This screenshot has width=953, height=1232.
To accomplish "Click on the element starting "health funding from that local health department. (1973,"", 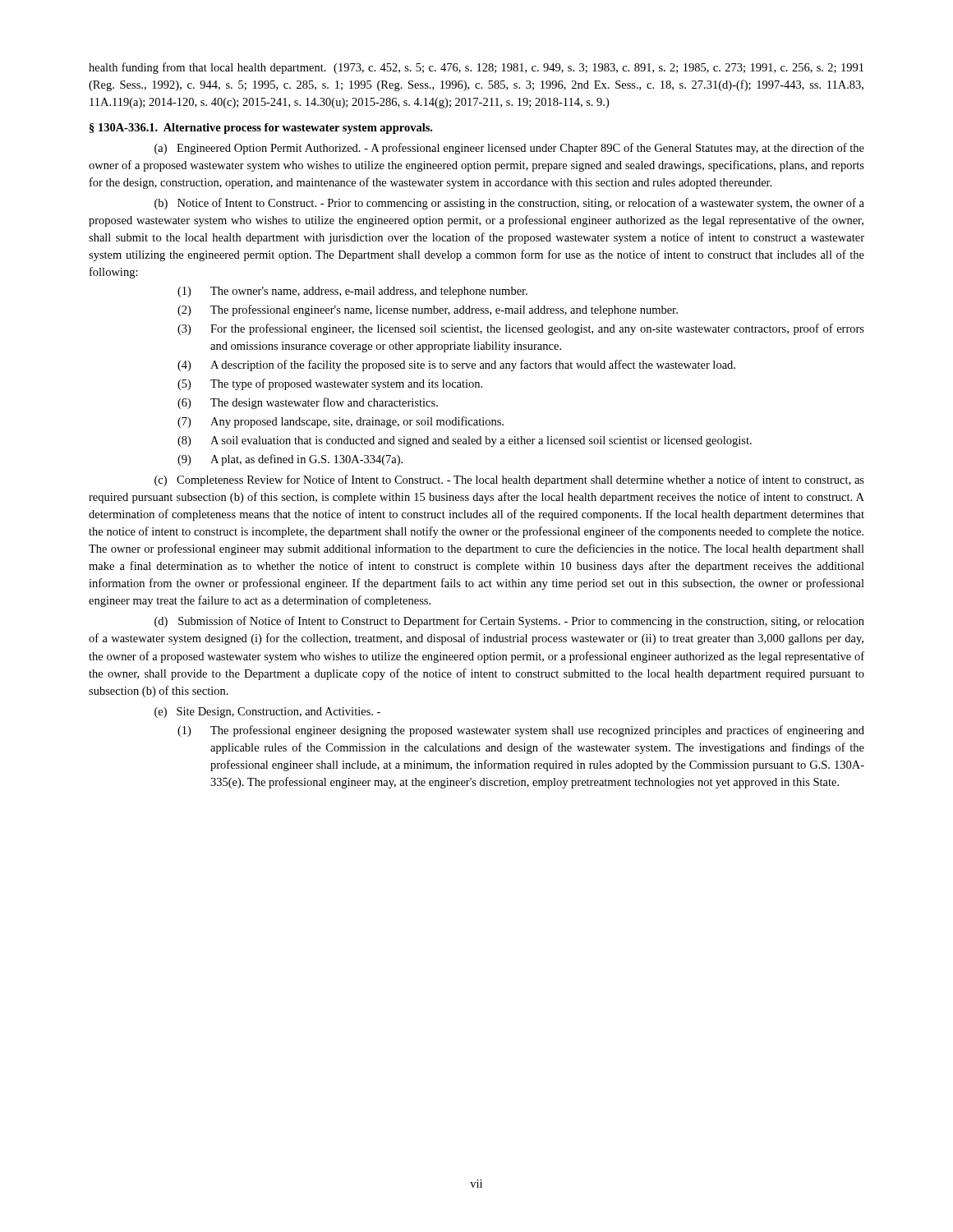I will [476, 85].
